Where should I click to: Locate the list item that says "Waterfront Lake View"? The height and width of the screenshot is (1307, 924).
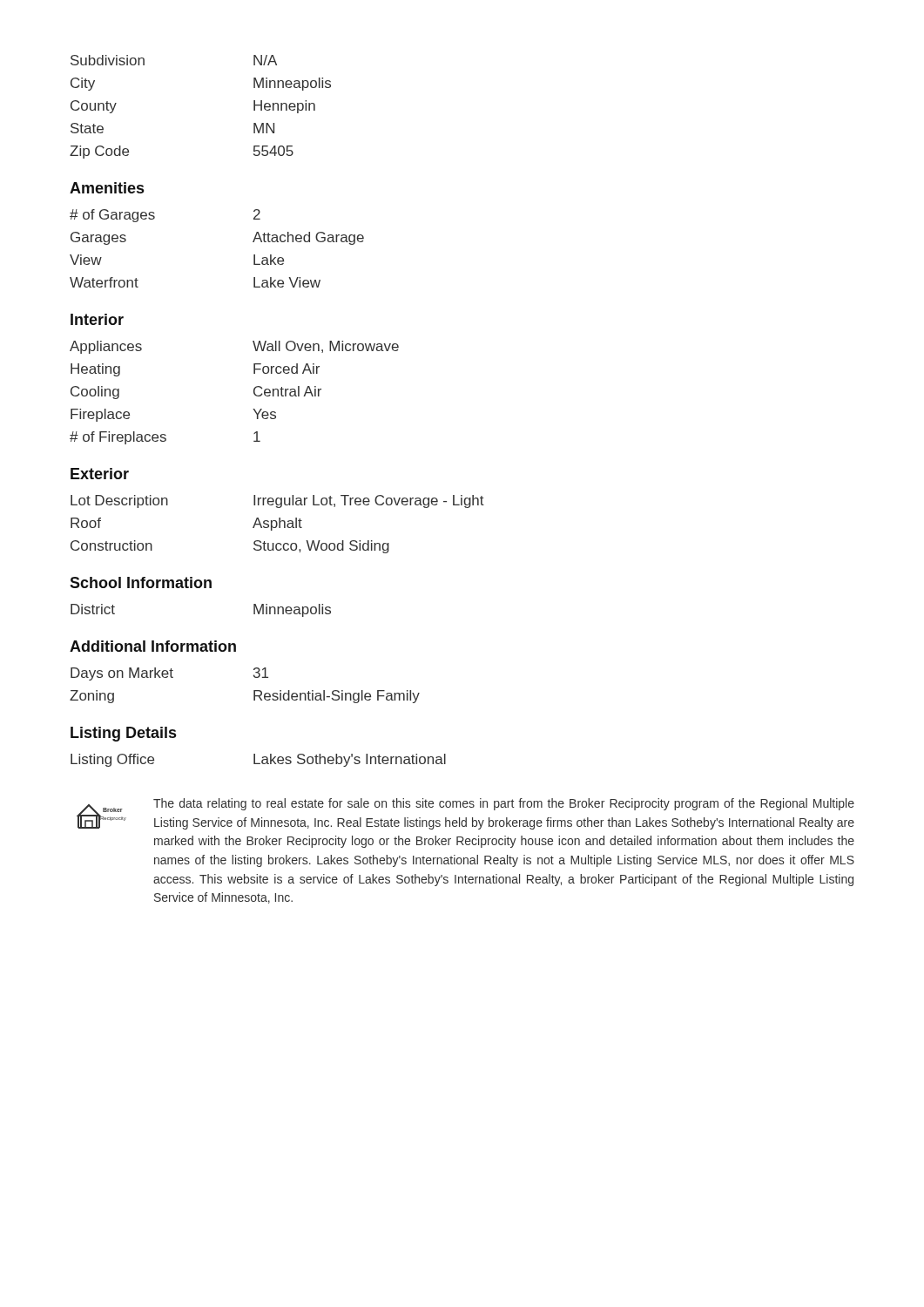[115, 282]
